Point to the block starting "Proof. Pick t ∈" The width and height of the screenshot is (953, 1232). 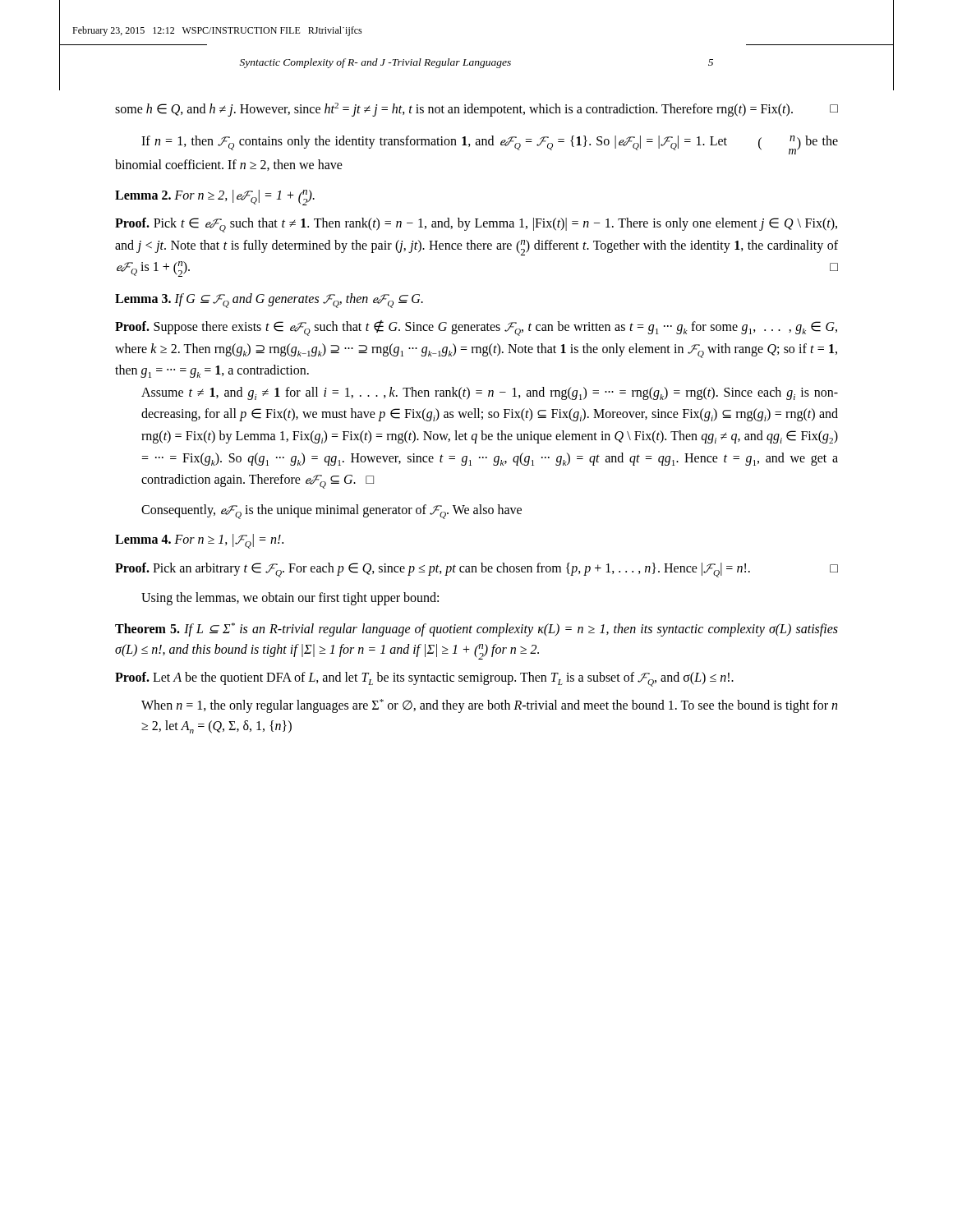pos(476,246)
